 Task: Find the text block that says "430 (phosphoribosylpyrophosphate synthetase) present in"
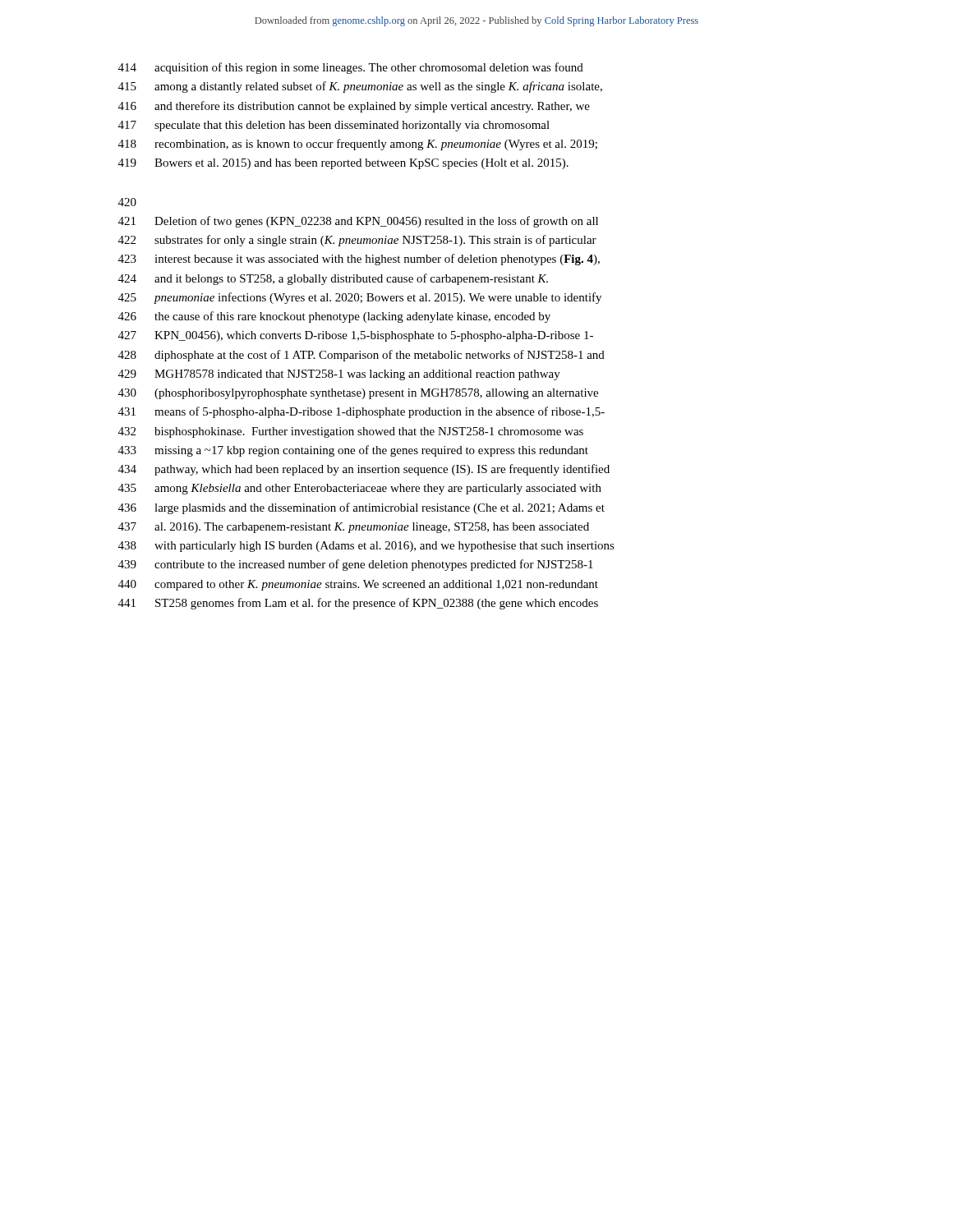488,393
